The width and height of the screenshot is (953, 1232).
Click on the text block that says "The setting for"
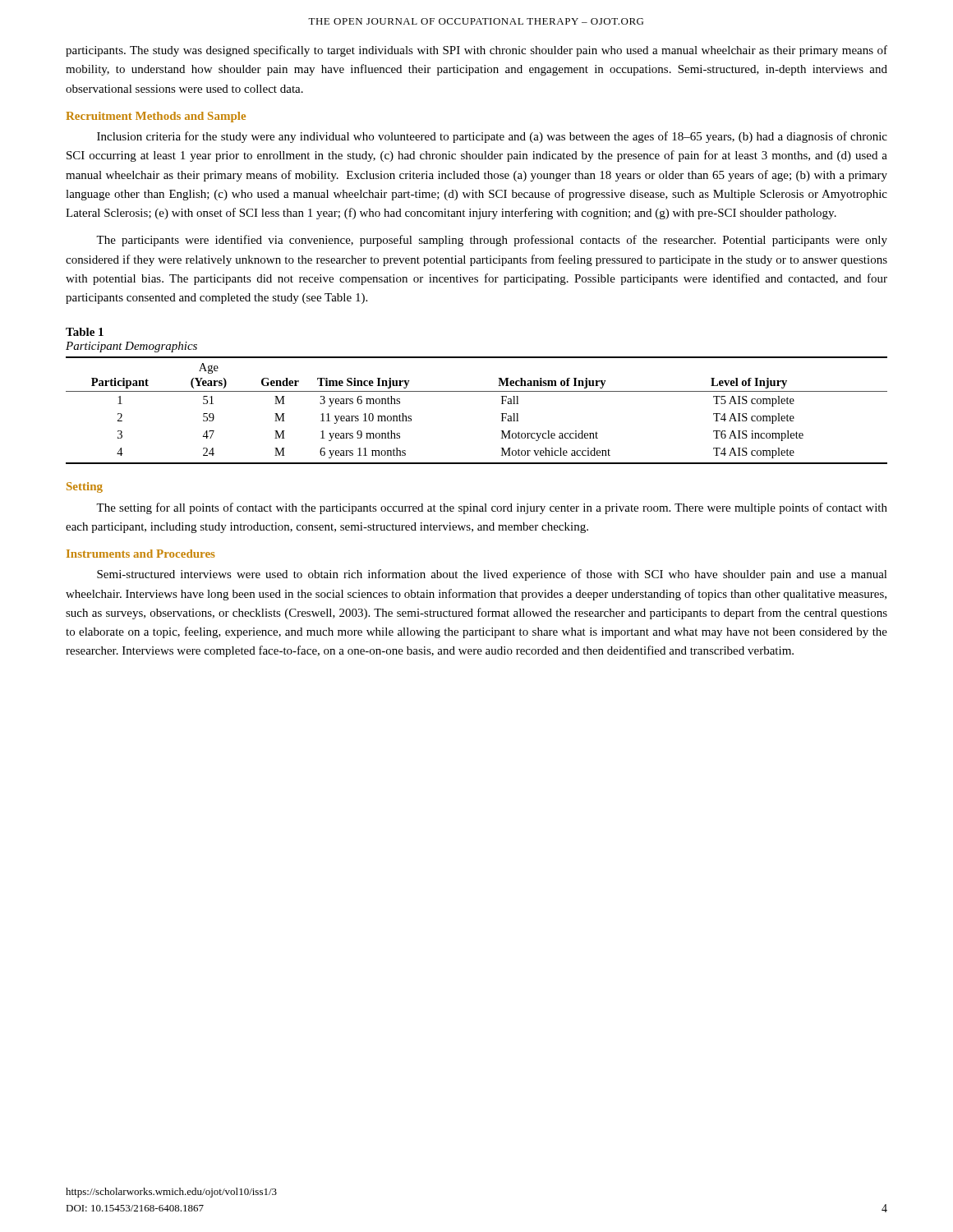click(x=476, y=517)
